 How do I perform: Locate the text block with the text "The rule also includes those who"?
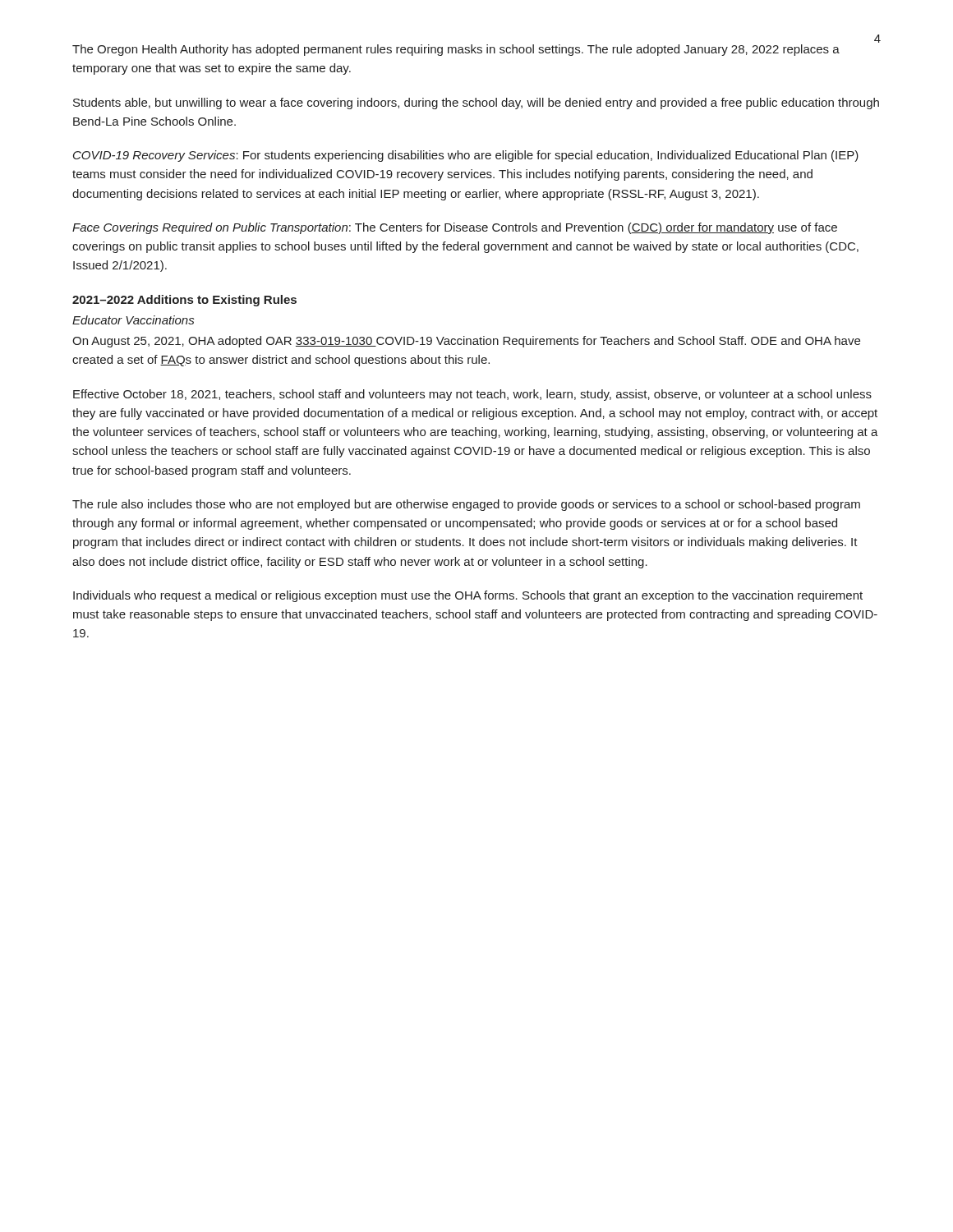tap(476, 532)
